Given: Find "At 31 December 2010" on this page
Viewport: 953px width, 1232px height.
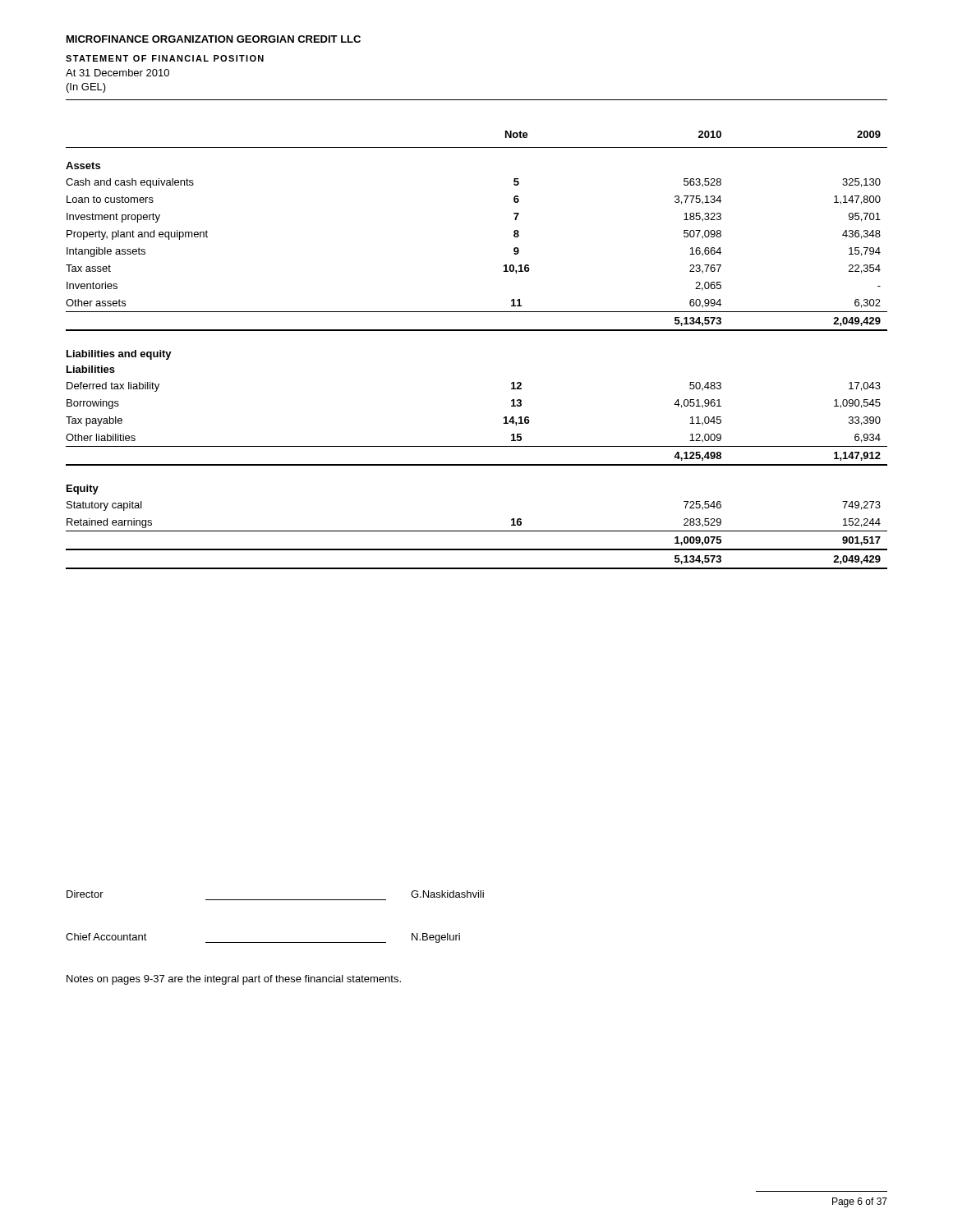Looking at the screenshot, I should point(118,73).
